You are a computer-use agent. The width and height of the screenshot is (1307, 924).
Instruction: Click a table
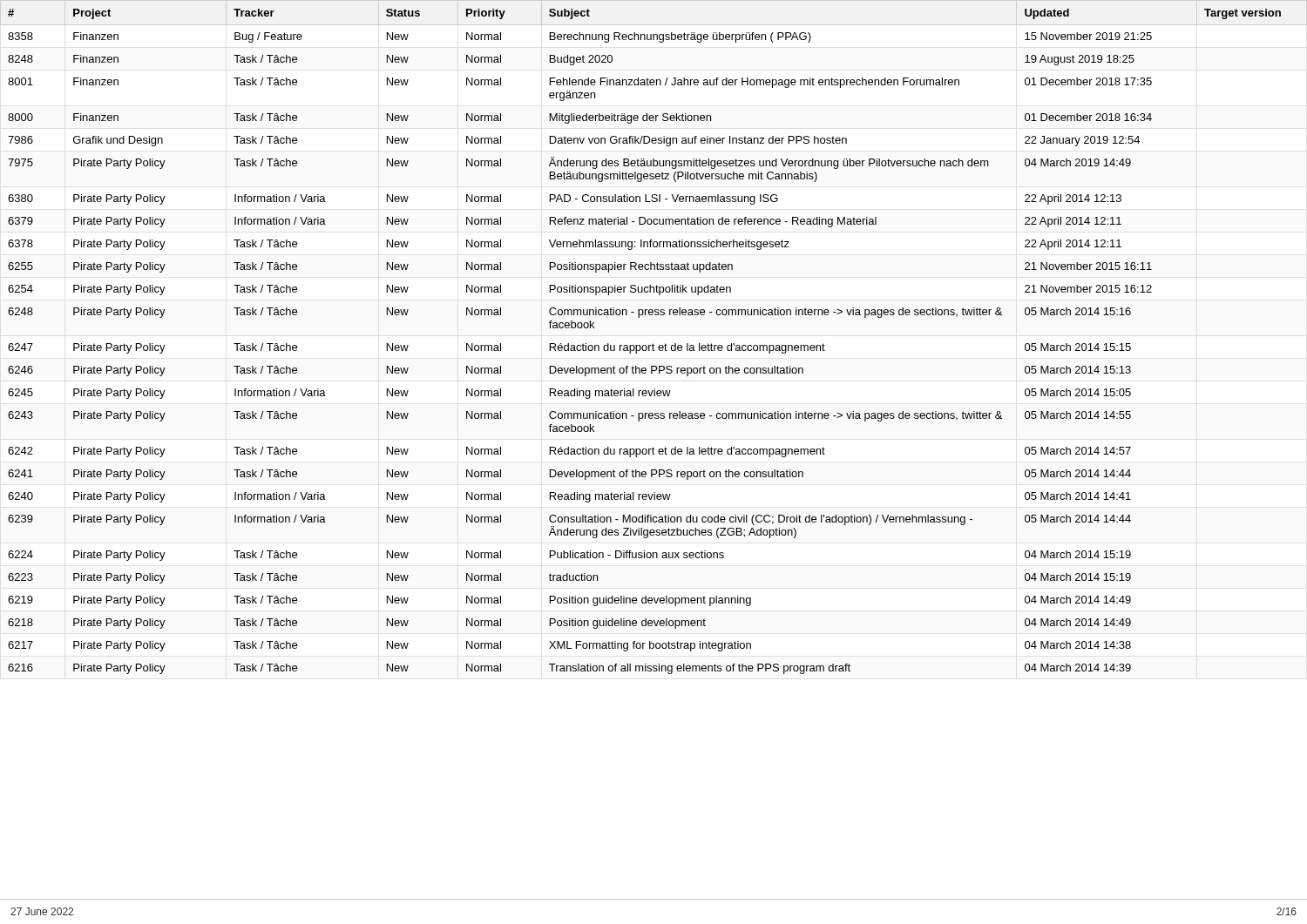tap(654, 340)
